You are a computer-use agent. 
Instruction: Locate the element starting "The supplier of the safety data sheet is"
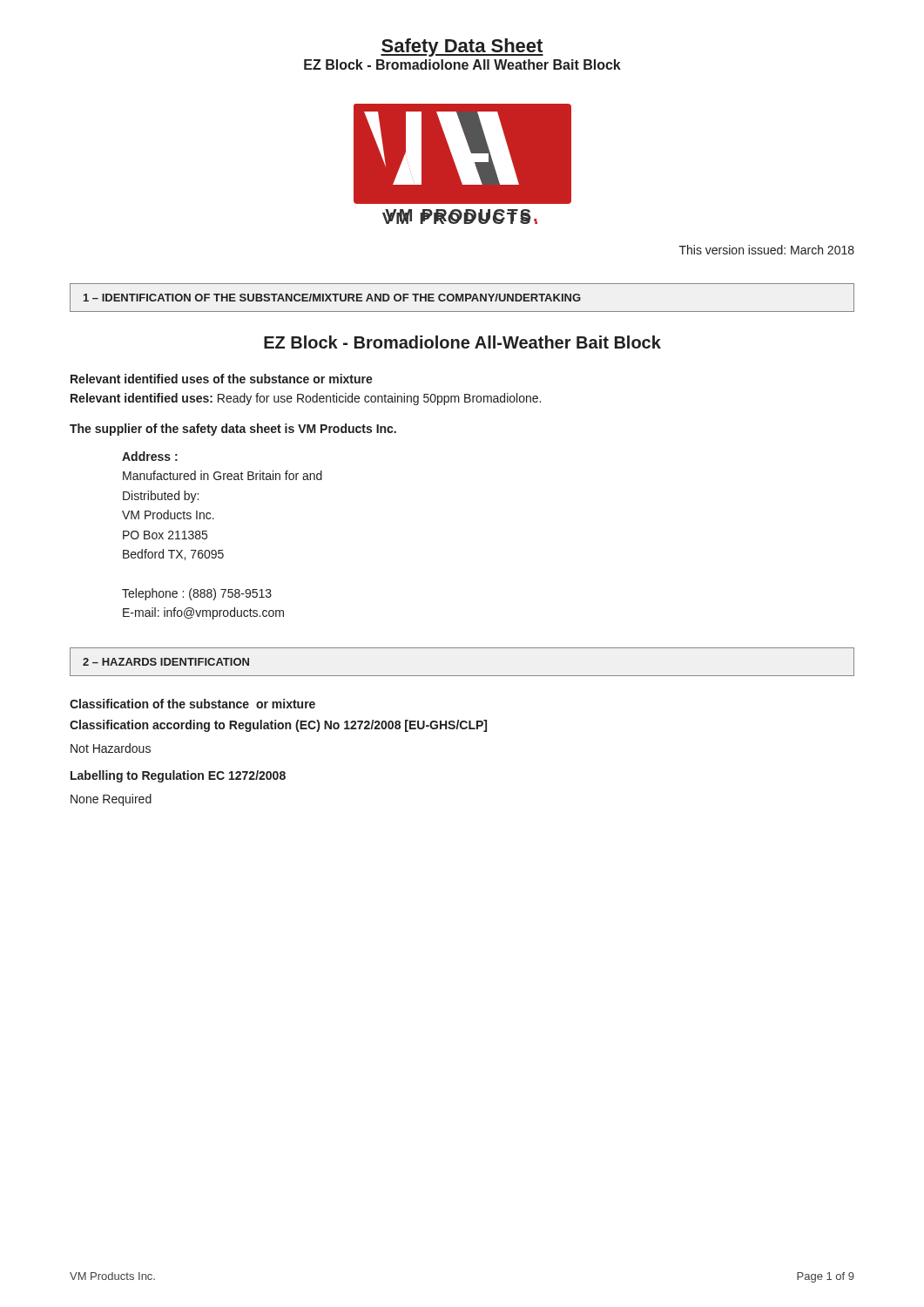coord(233,429)
